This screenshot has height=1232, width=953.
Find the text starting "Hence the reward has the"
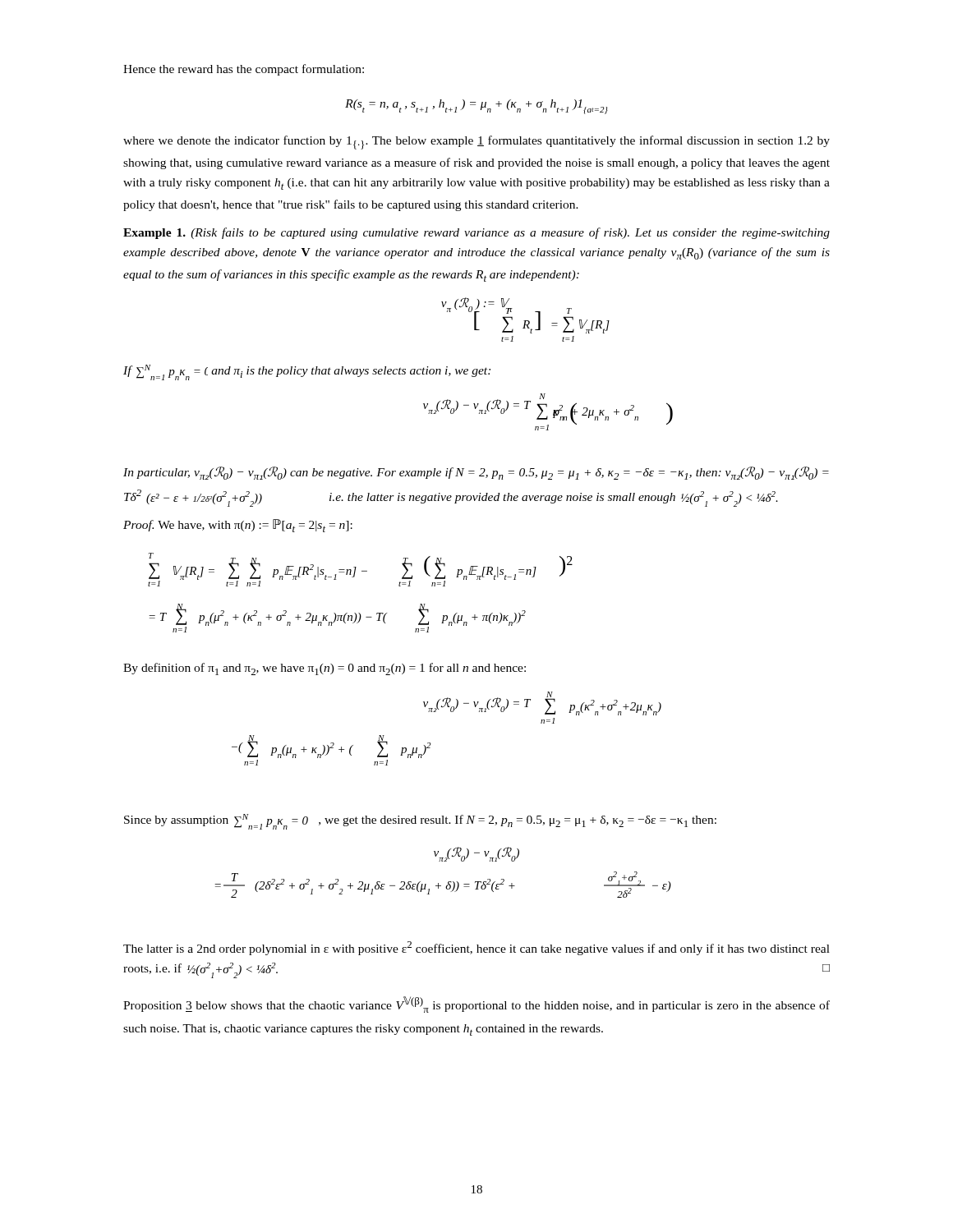244,69
